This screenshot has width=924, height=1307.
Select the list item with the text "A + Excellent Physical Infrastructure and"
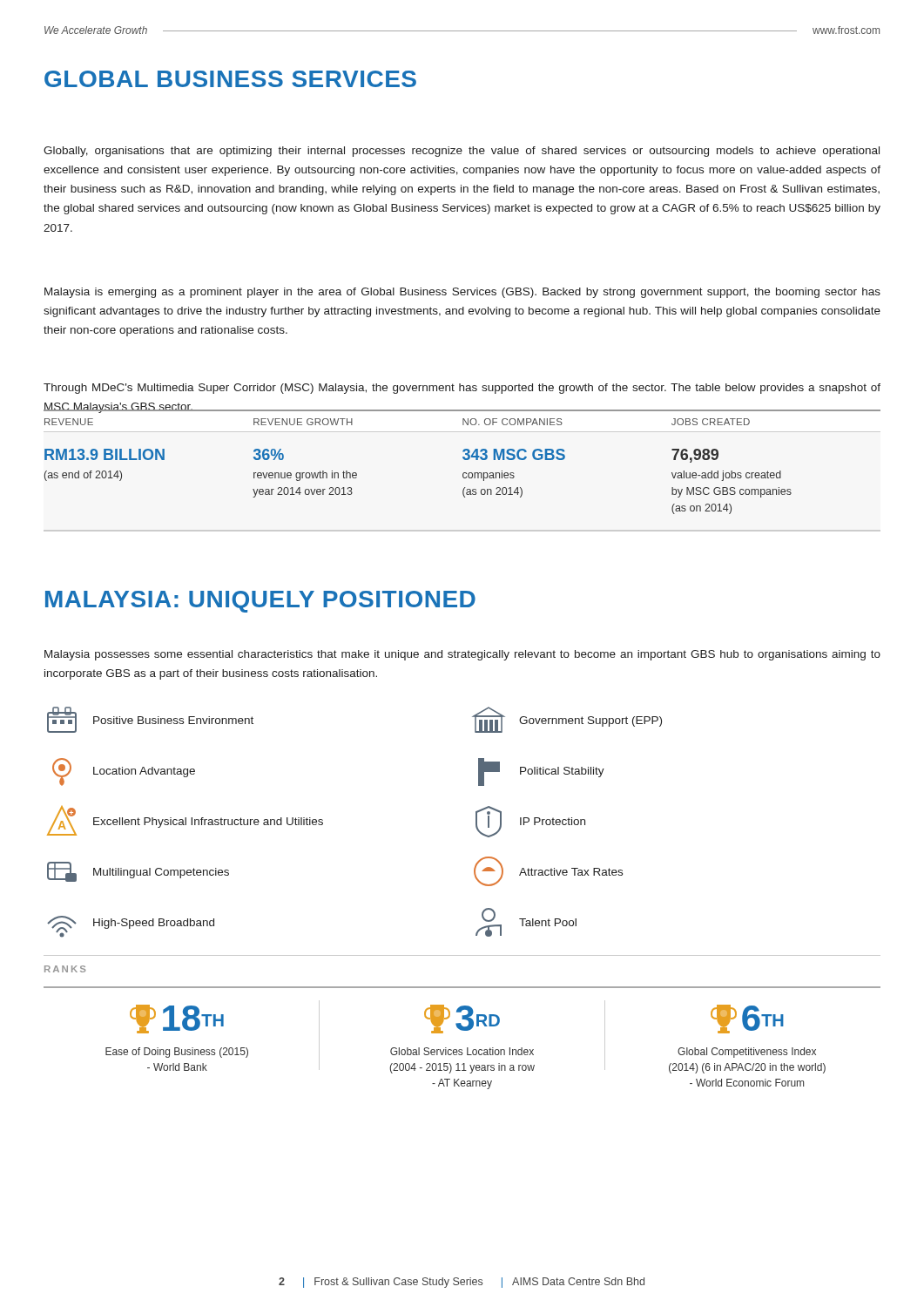click(x=184, y=821)
